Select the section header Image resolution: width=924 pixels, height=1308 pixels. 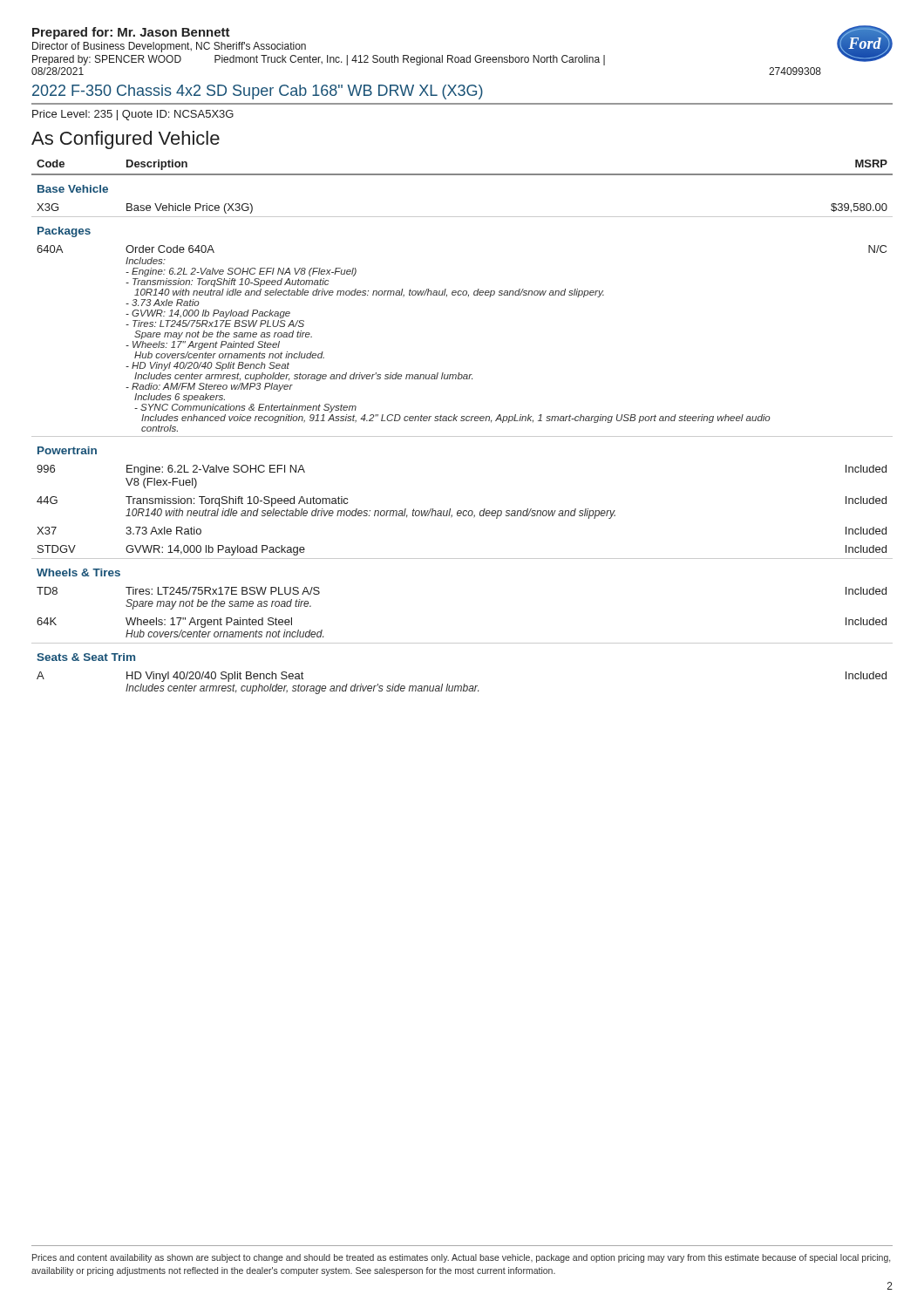point(126,138)
